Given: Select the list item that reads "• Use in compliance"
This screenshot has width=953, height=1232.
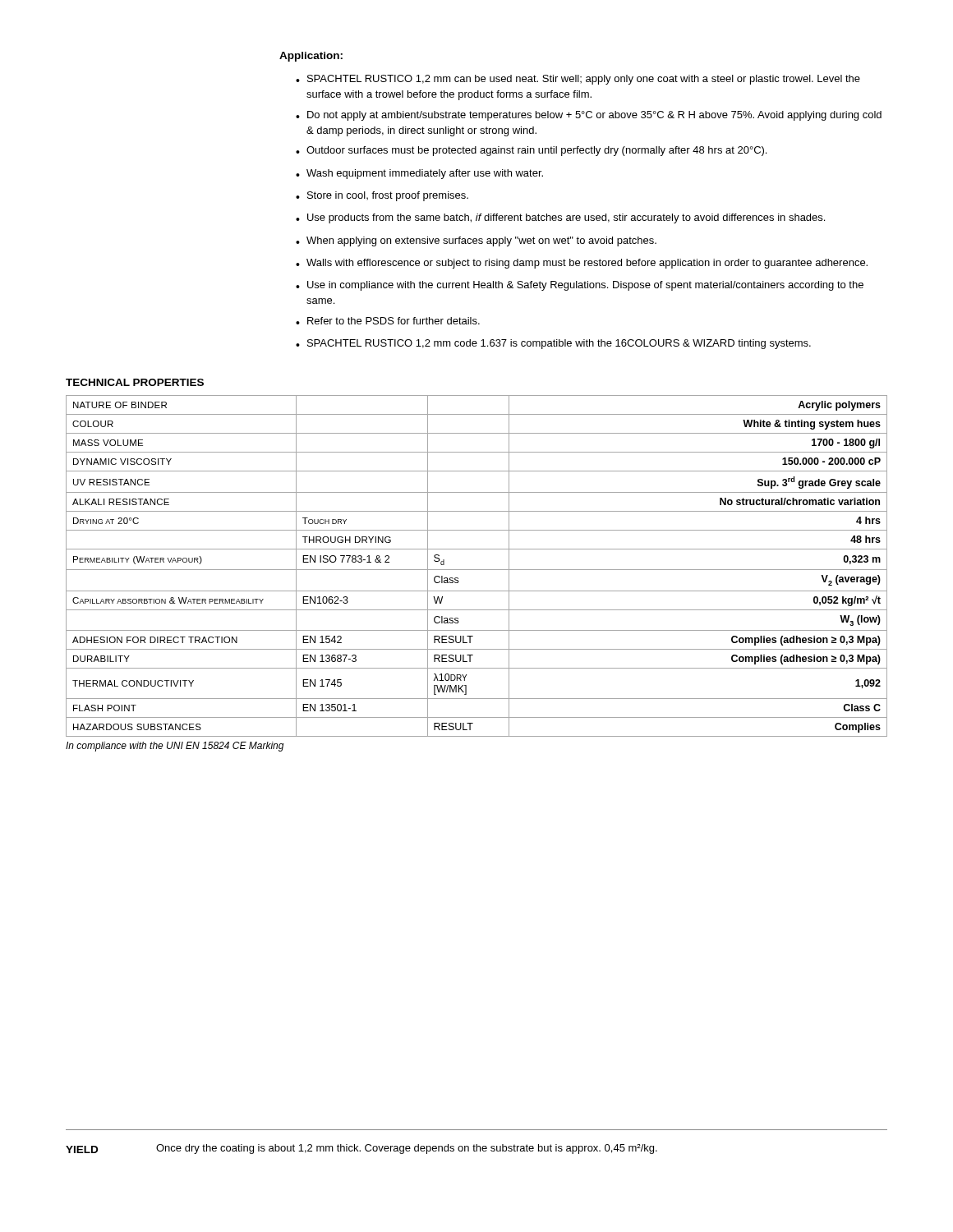Looking at the screenshot, I should pos(591,293).
